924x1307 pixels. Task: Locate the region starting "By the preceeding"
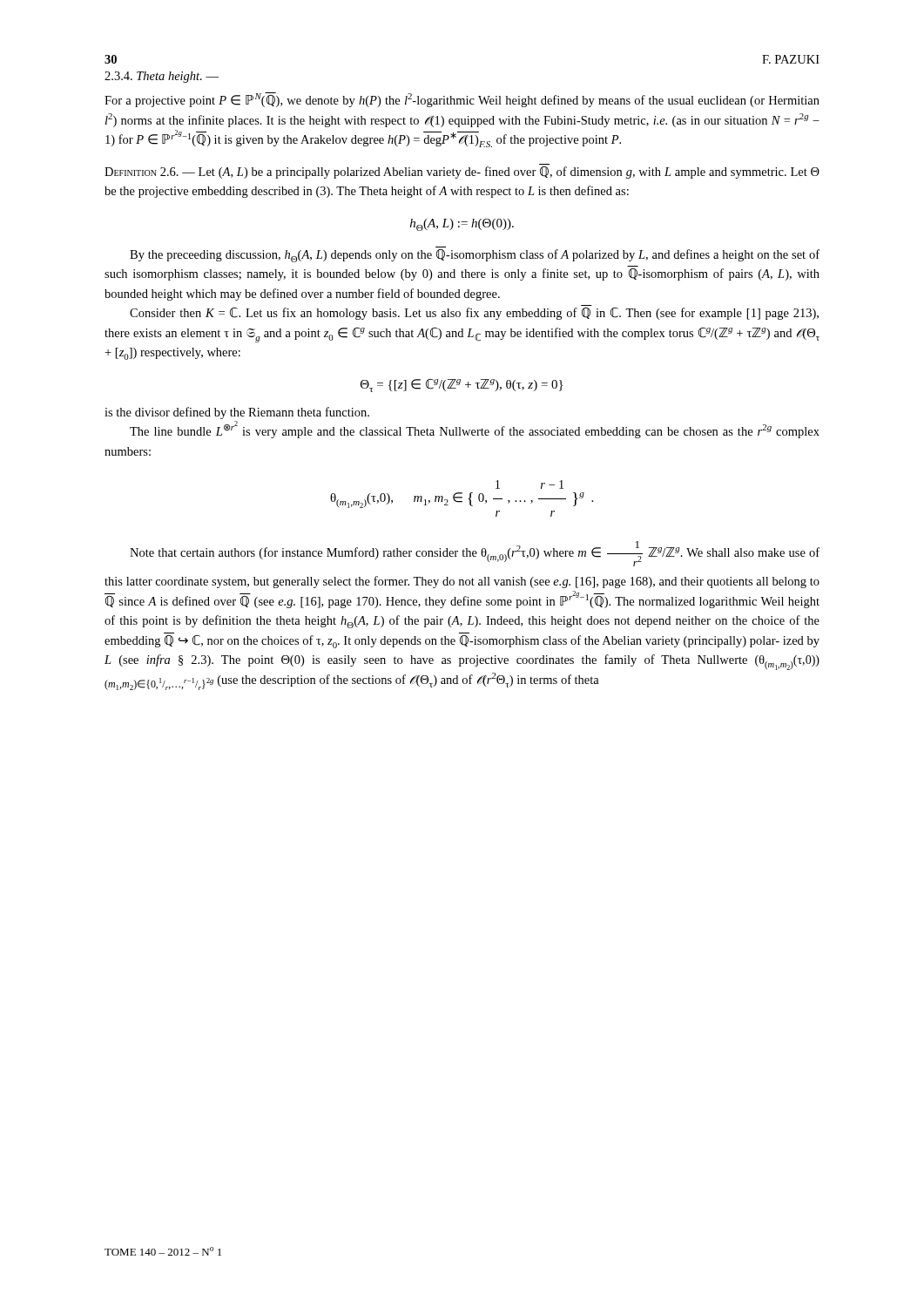click(462, 274)
